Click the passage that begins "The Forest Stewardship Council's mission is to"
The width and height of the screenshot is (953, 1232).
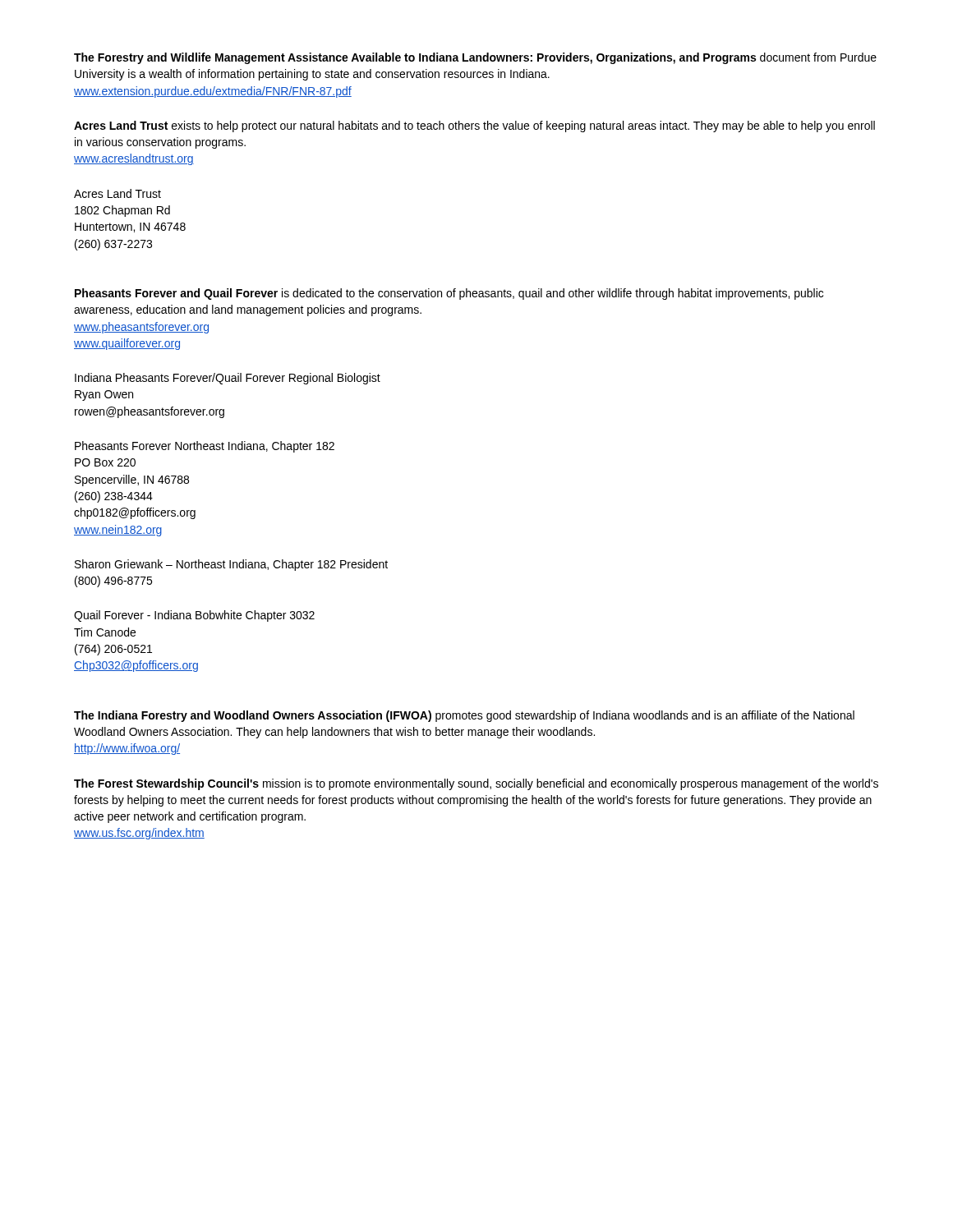pyautogui.click(x=476, y=808)
